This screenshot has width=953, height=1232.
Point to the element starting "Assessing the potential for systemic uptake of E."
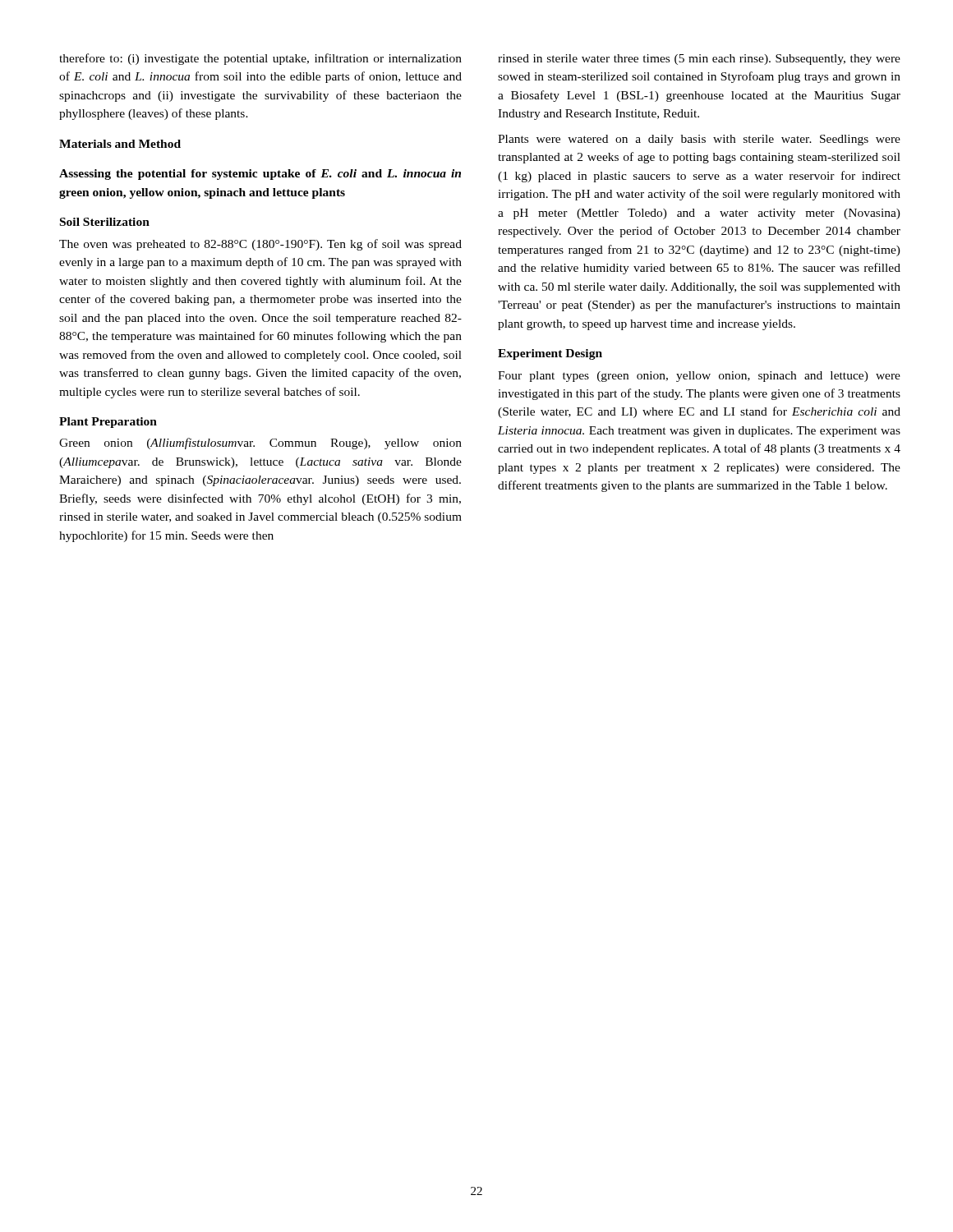[x=260, y=183]
